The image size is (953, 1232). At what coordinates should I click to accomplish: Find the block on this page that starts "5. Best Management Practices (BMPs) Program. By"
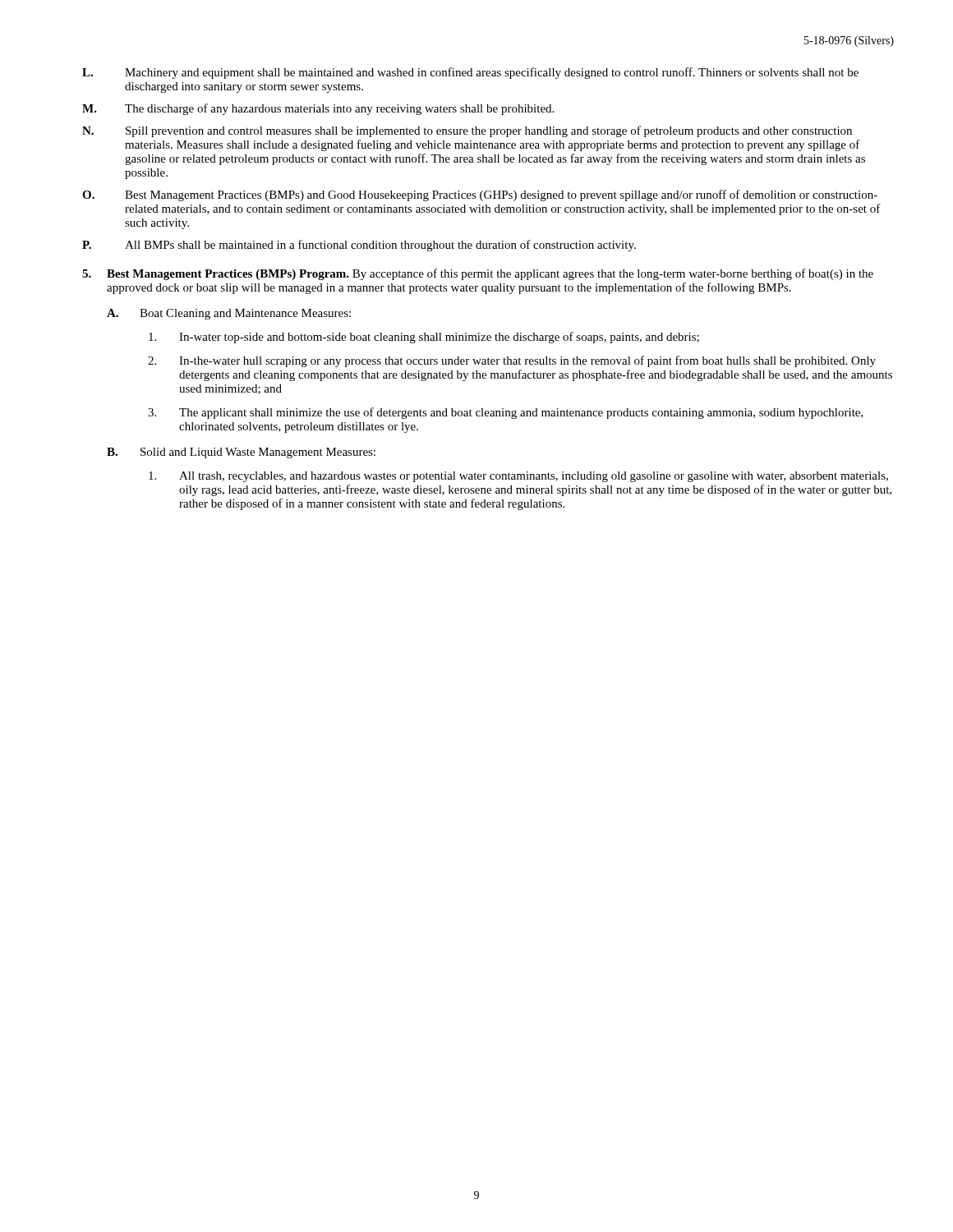tap(488, 281)
